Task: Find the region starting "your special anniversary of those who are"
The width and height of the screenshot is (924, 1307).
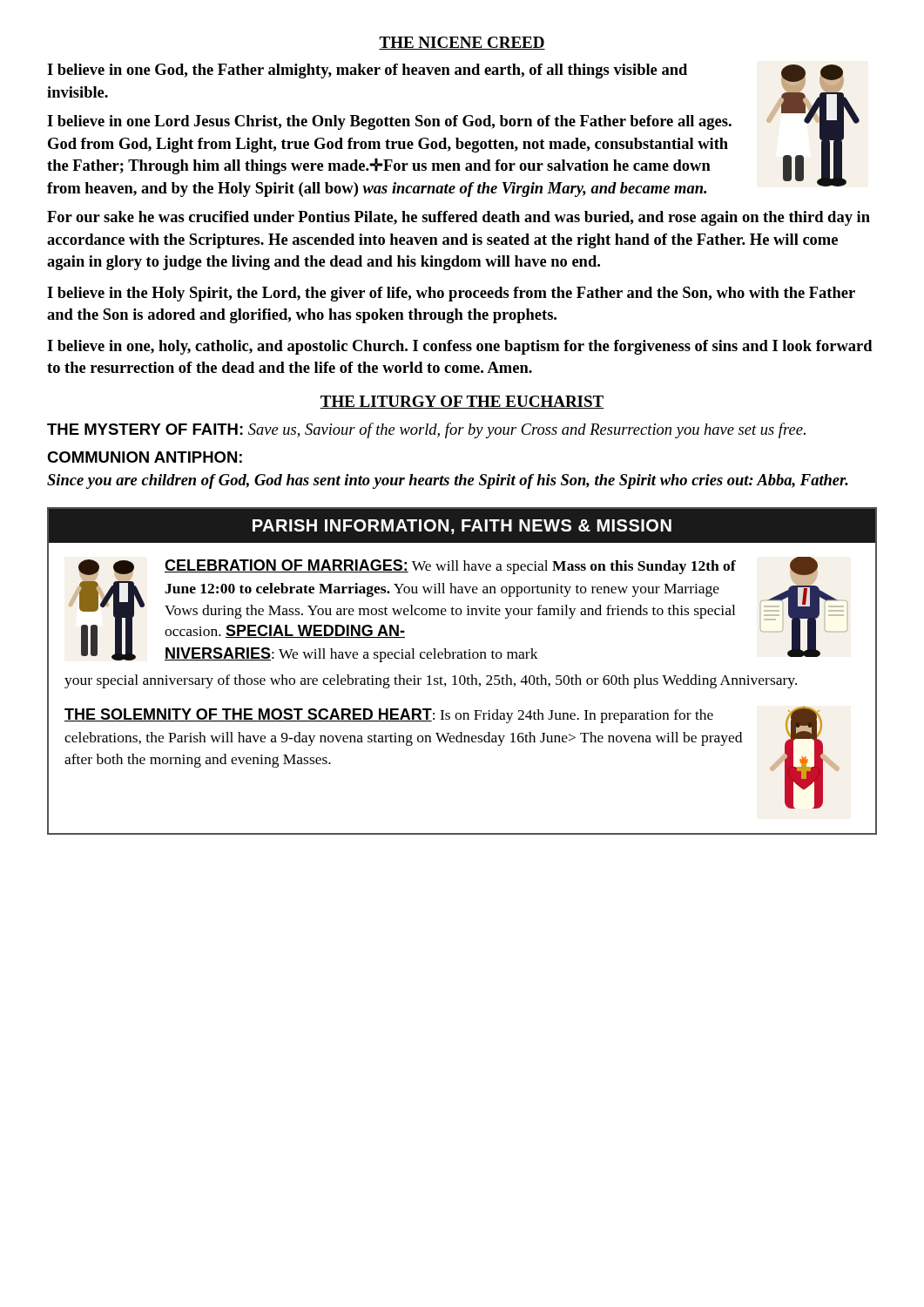Action: click(x=431, y=679)
